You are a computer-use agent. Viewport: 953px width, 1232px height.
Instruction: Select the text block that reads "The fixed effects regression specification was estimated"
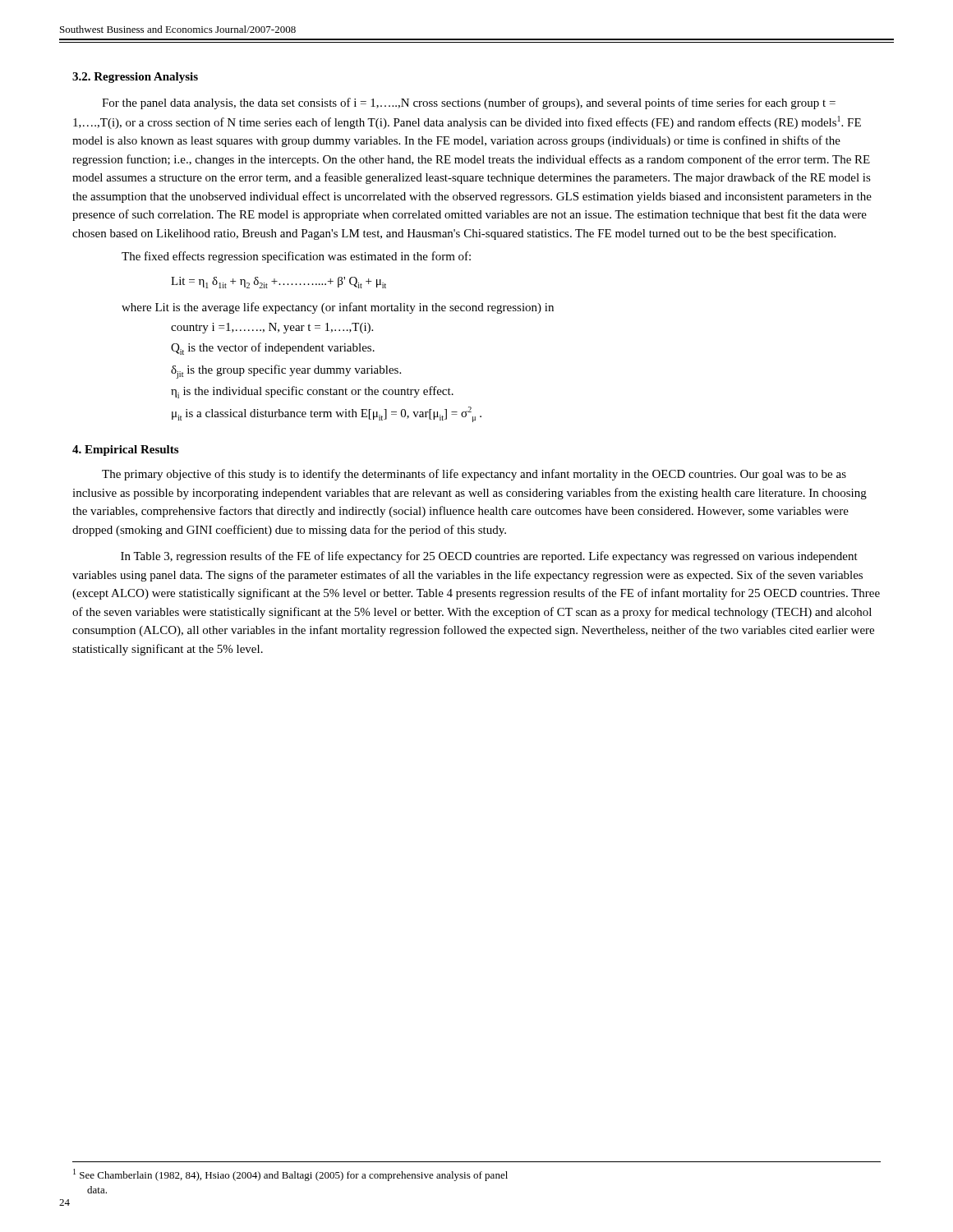point(297,256)
